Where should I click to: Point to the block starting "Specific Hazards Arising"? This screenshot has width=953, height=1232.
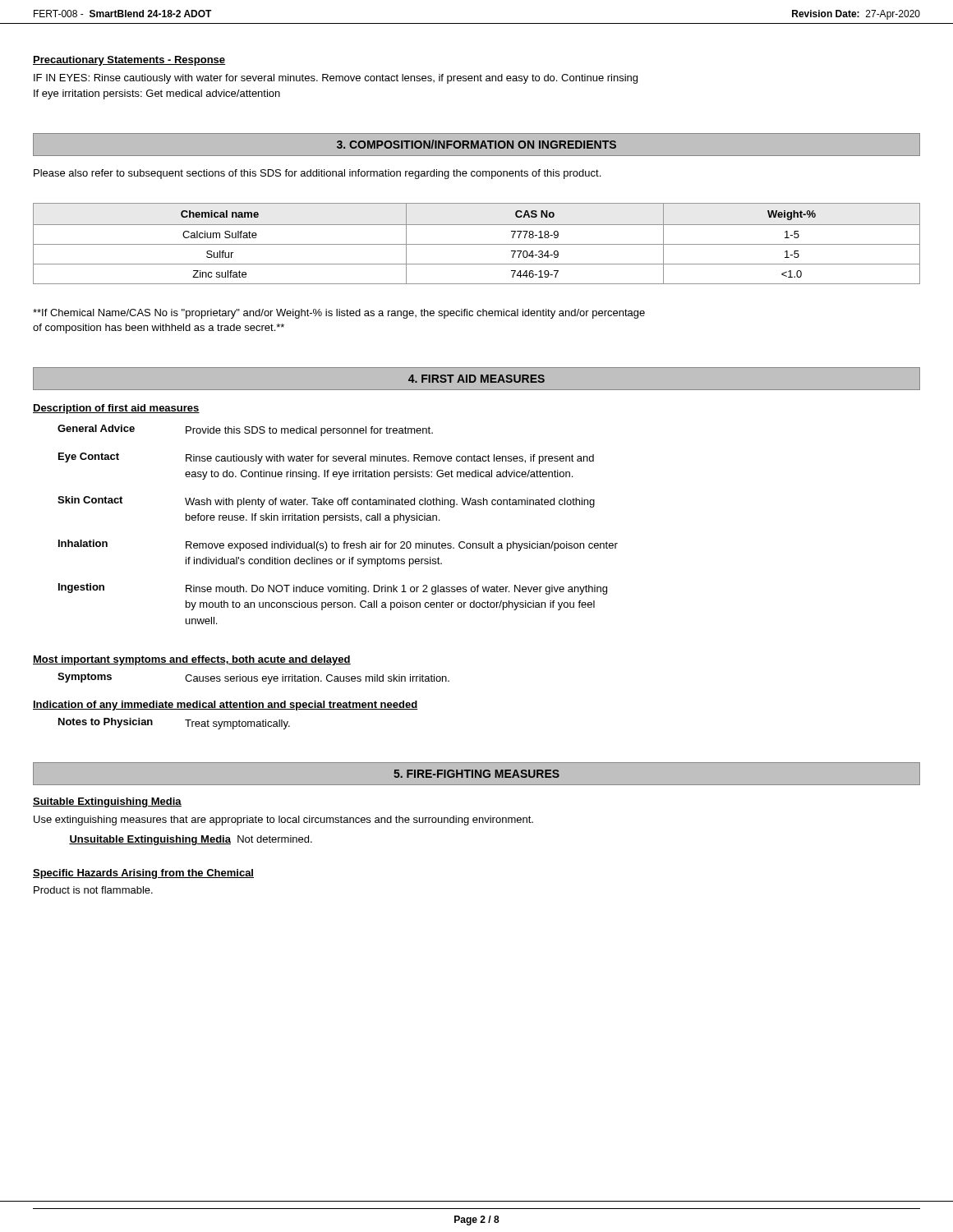pos(143,873)
